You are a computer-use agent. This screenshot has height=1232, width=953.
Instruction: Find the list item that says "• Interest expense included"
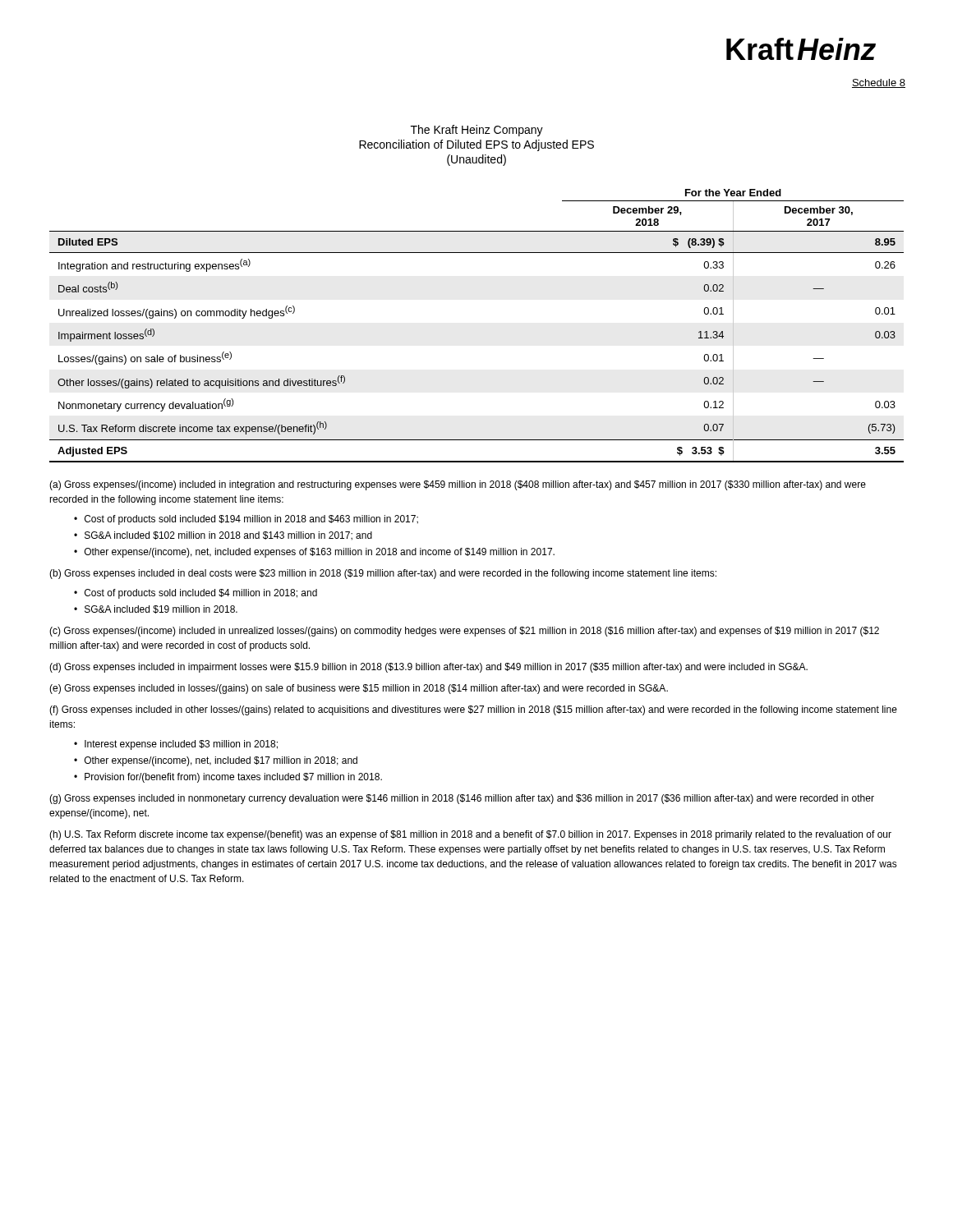pos(176,744)
